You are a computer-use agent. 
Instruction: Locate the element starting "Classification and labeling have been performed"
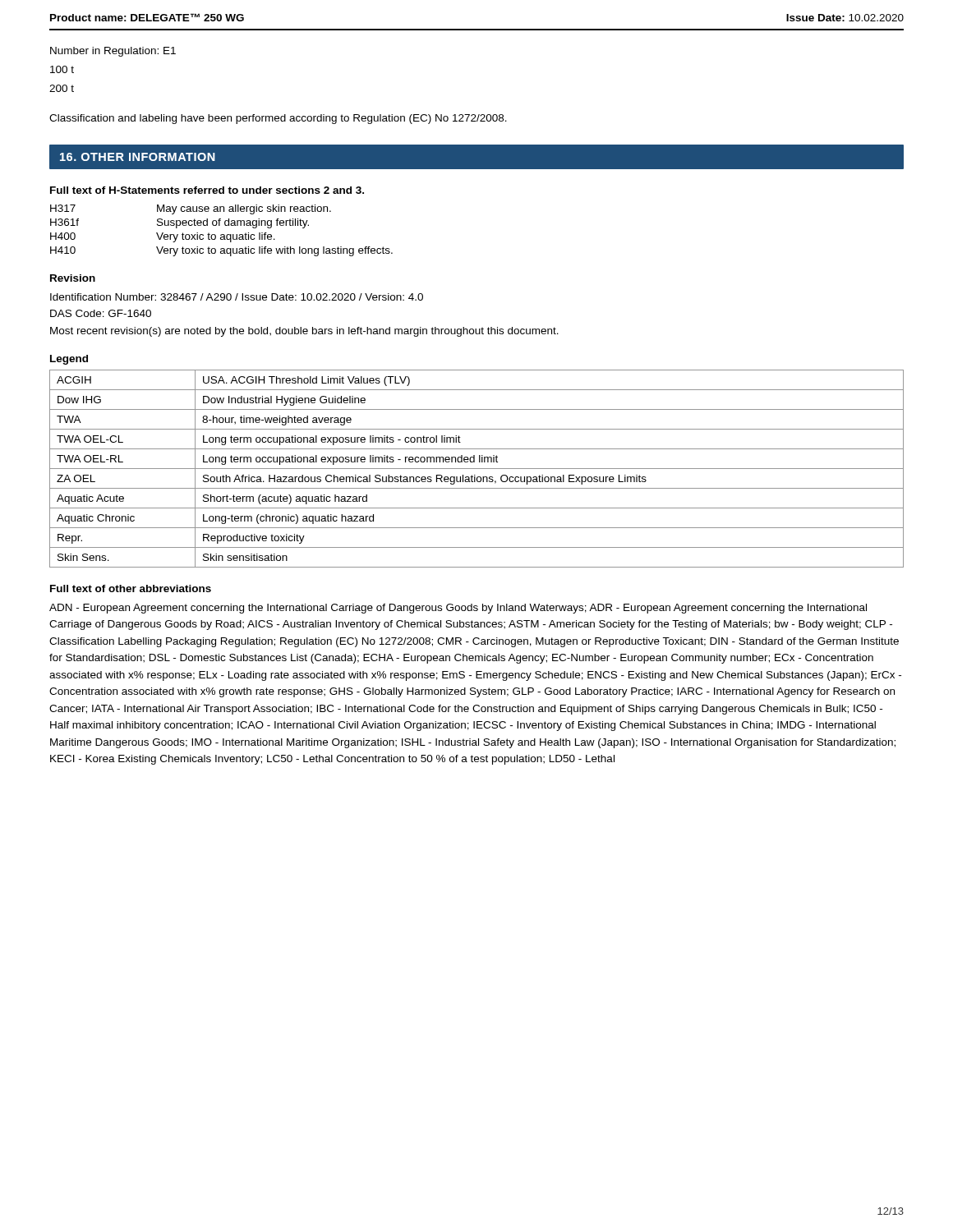pyautogui.click(x=278, y=118)
